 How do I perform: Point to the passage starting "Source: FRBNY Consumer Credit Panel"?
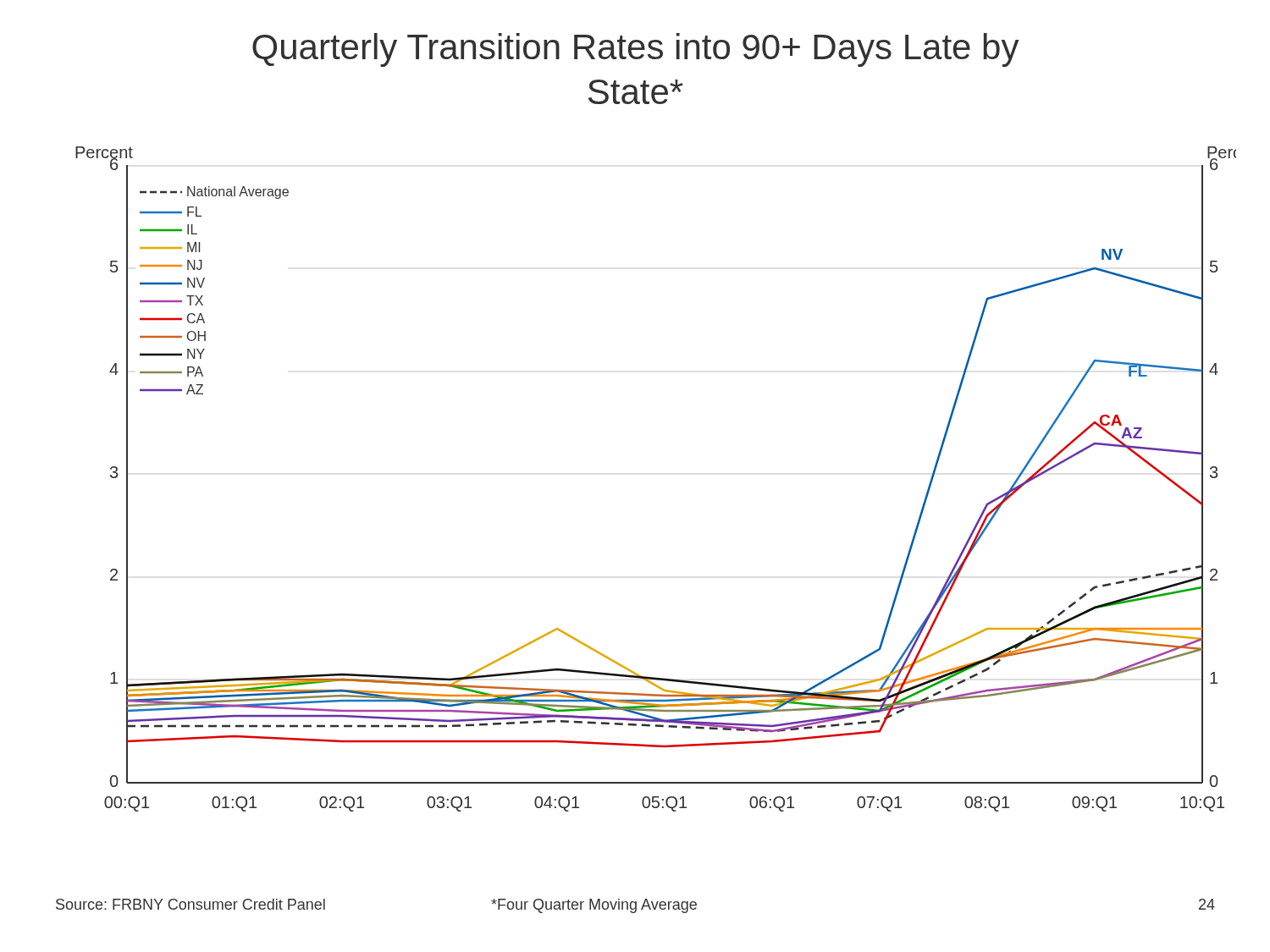[x=190, y=905]
